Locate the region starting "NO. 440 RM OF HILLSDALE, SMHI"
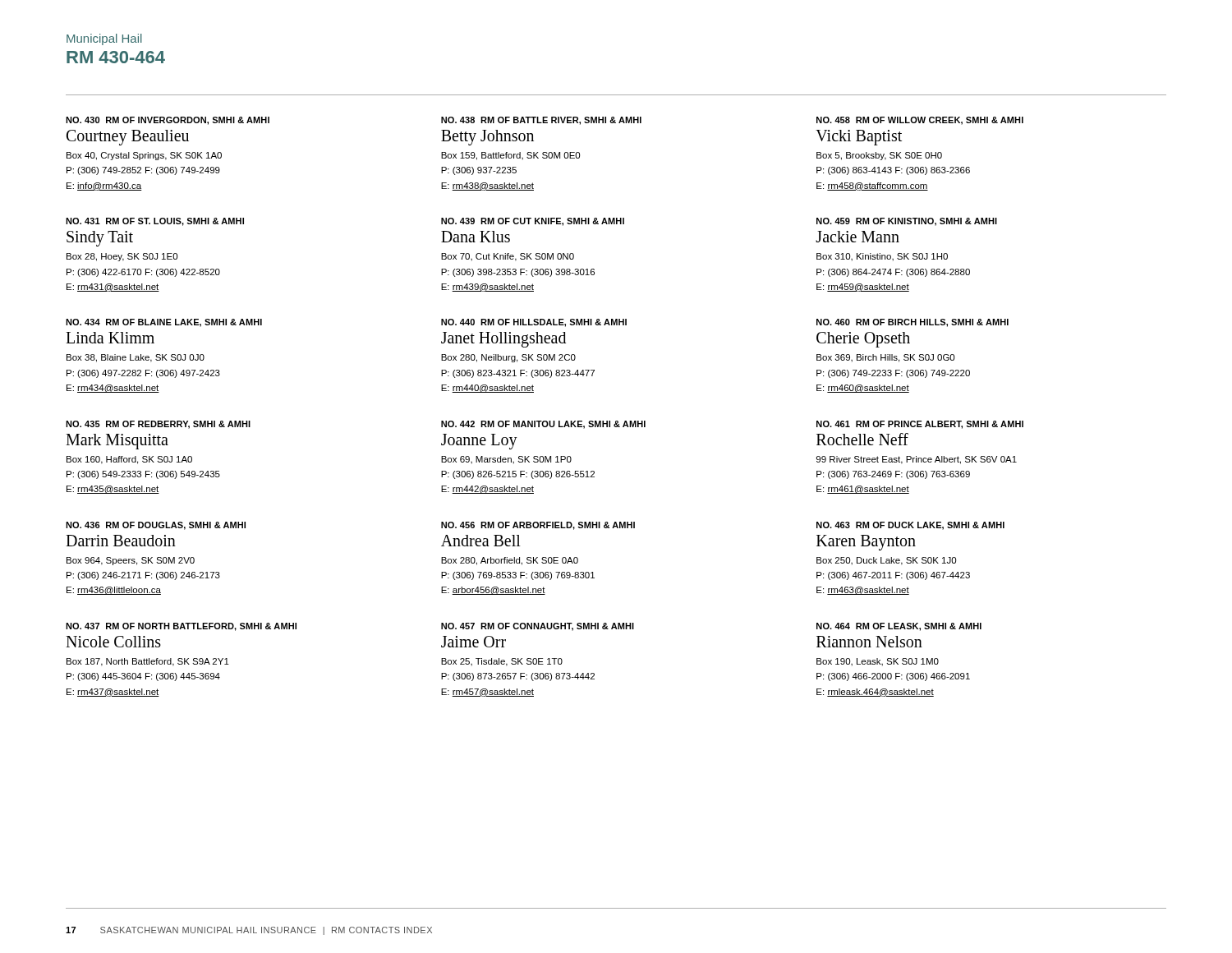The height and width of the screenshot is (953, 1232). click(534, 323)
